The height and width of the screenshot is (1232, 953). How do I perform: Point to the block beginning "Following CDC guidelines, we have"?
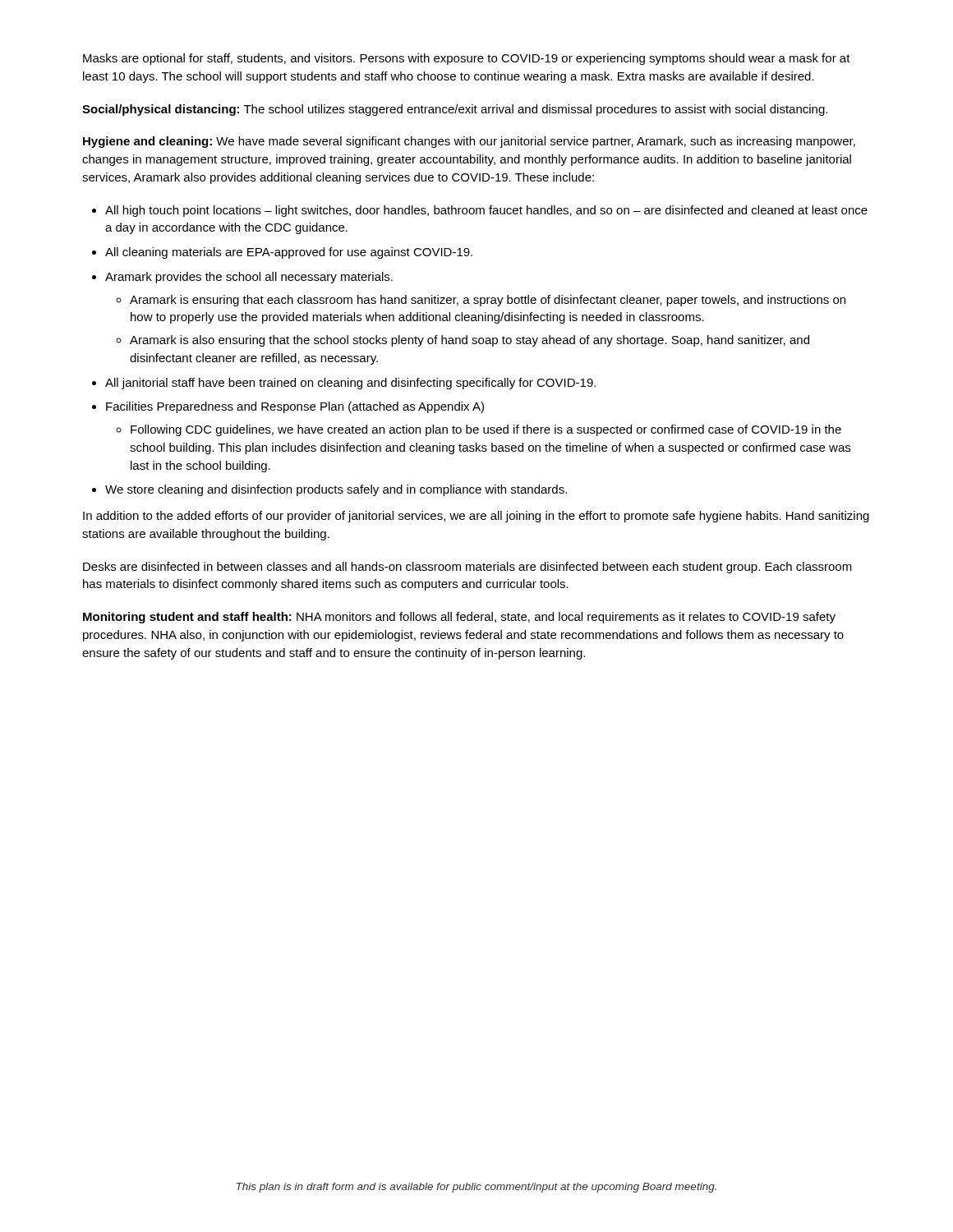[x=500, y=447]
